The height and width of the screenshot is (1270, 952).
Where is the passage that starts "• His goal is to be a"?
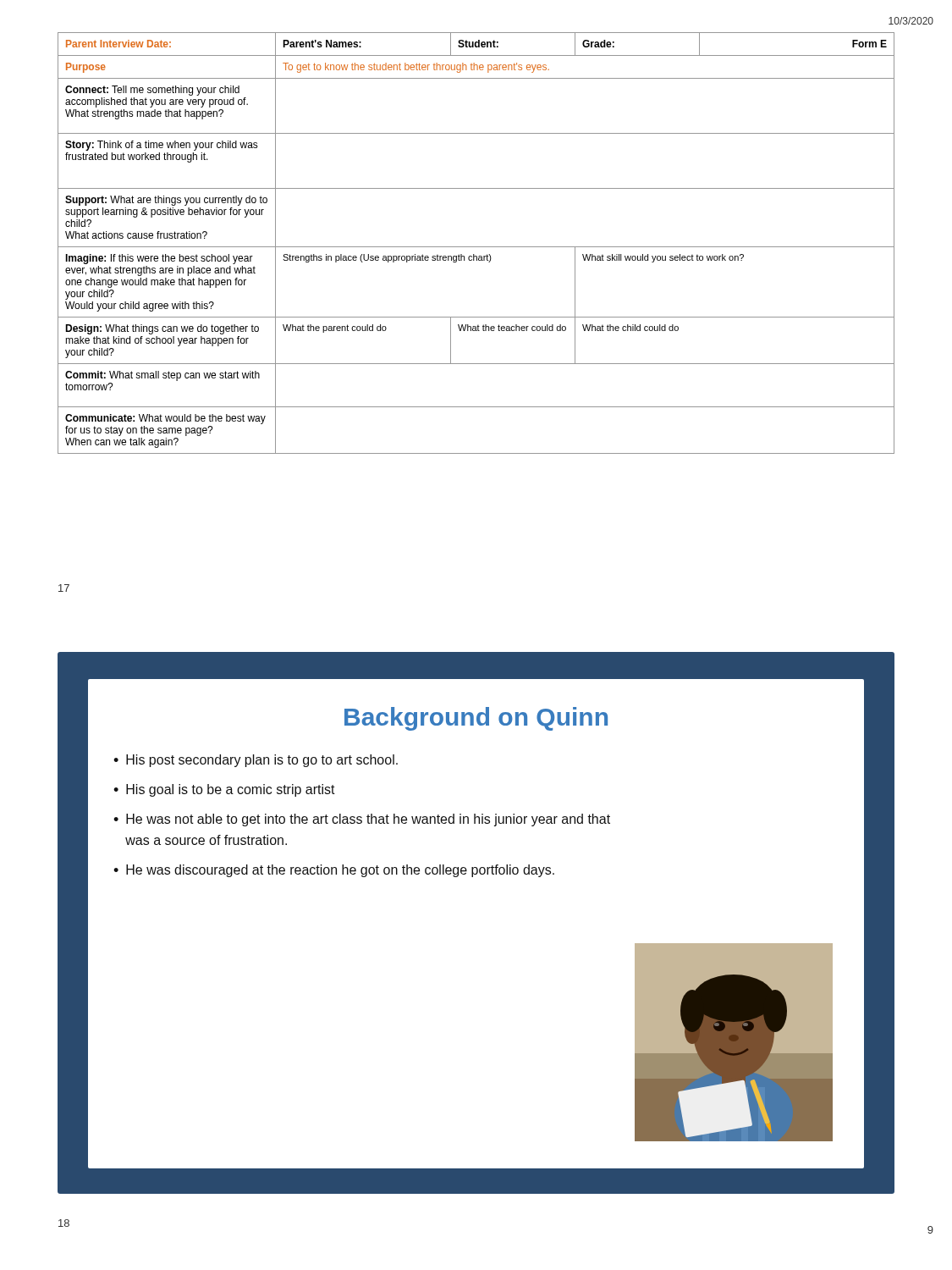[224, 790]
